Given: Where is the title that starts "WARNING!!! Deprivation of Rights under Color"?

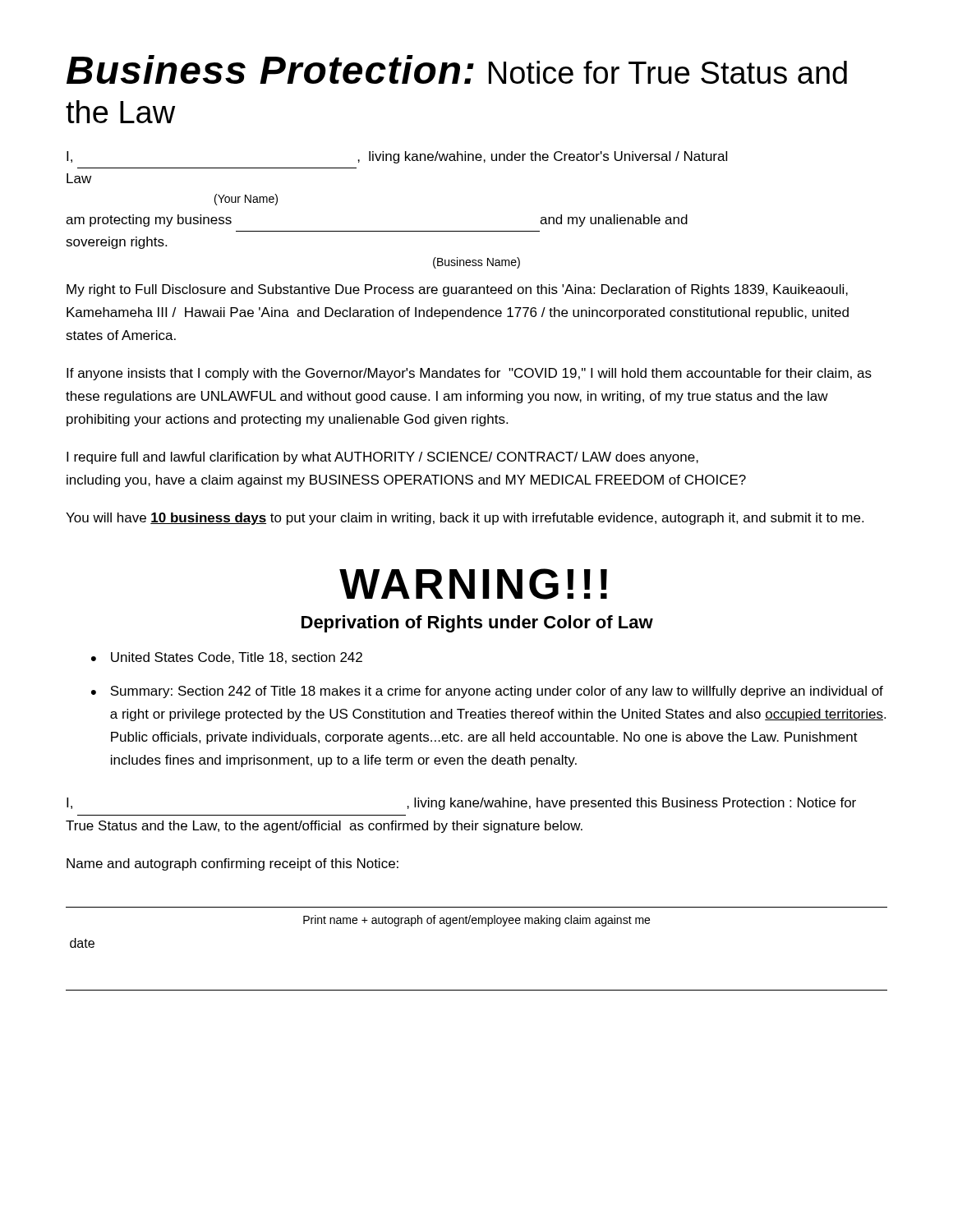Looking at the screenshot, I should [476, 596].
